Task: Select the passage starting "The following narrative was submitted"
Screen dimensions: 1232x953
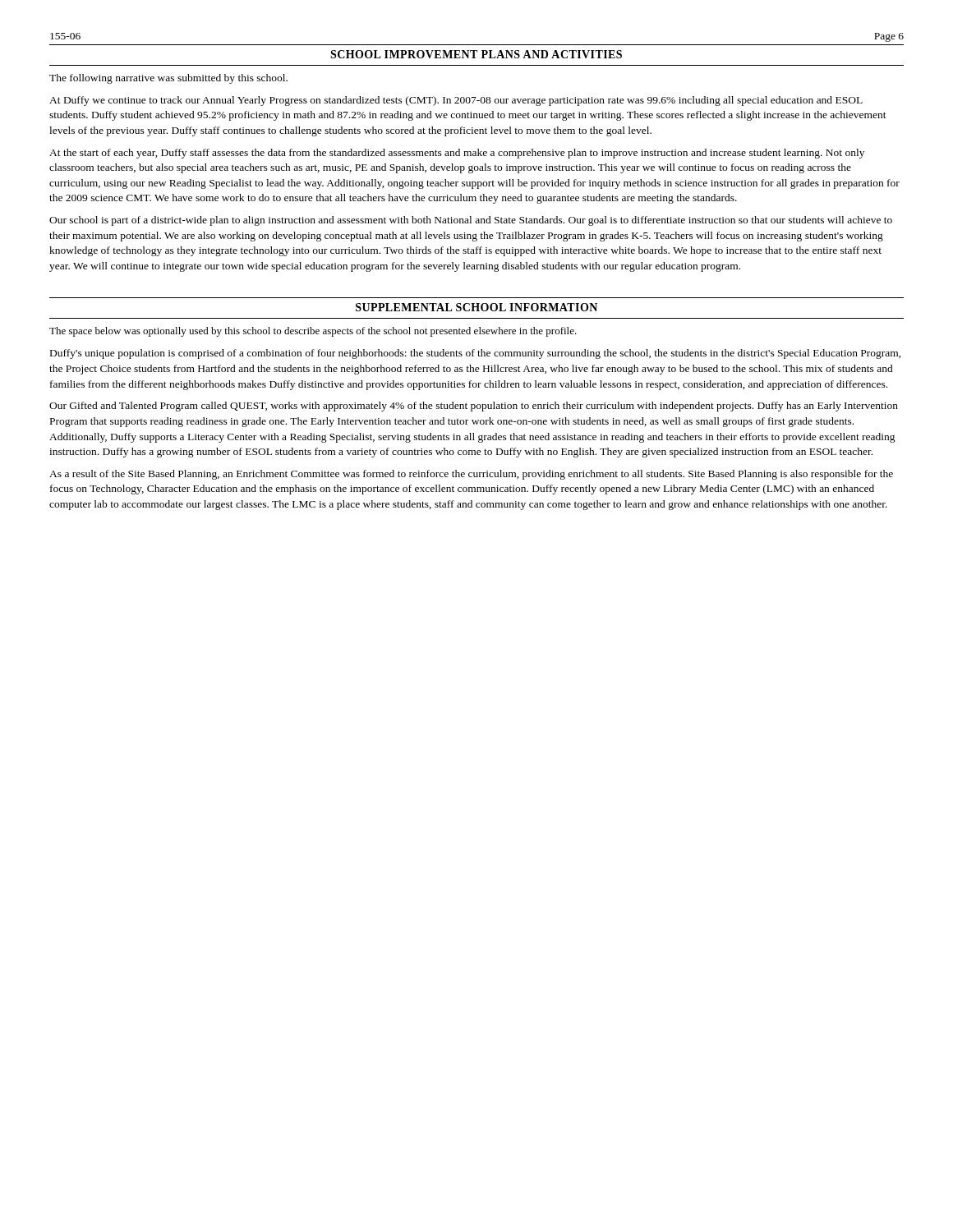Action: coord(169,78)
